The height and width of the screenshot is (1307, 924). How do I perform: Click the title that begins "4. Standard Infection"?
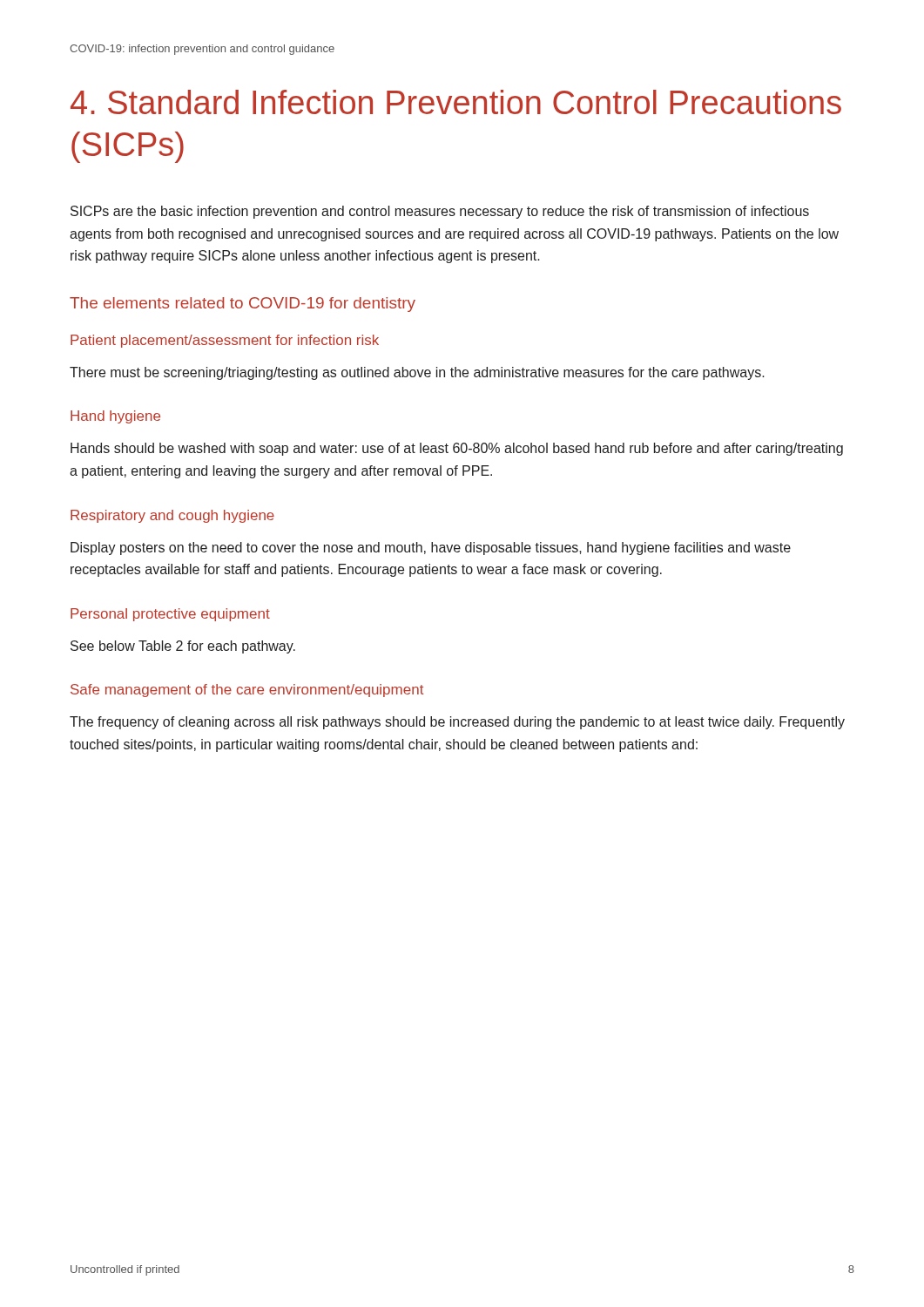pyautogui.click(x=456, y=124)
